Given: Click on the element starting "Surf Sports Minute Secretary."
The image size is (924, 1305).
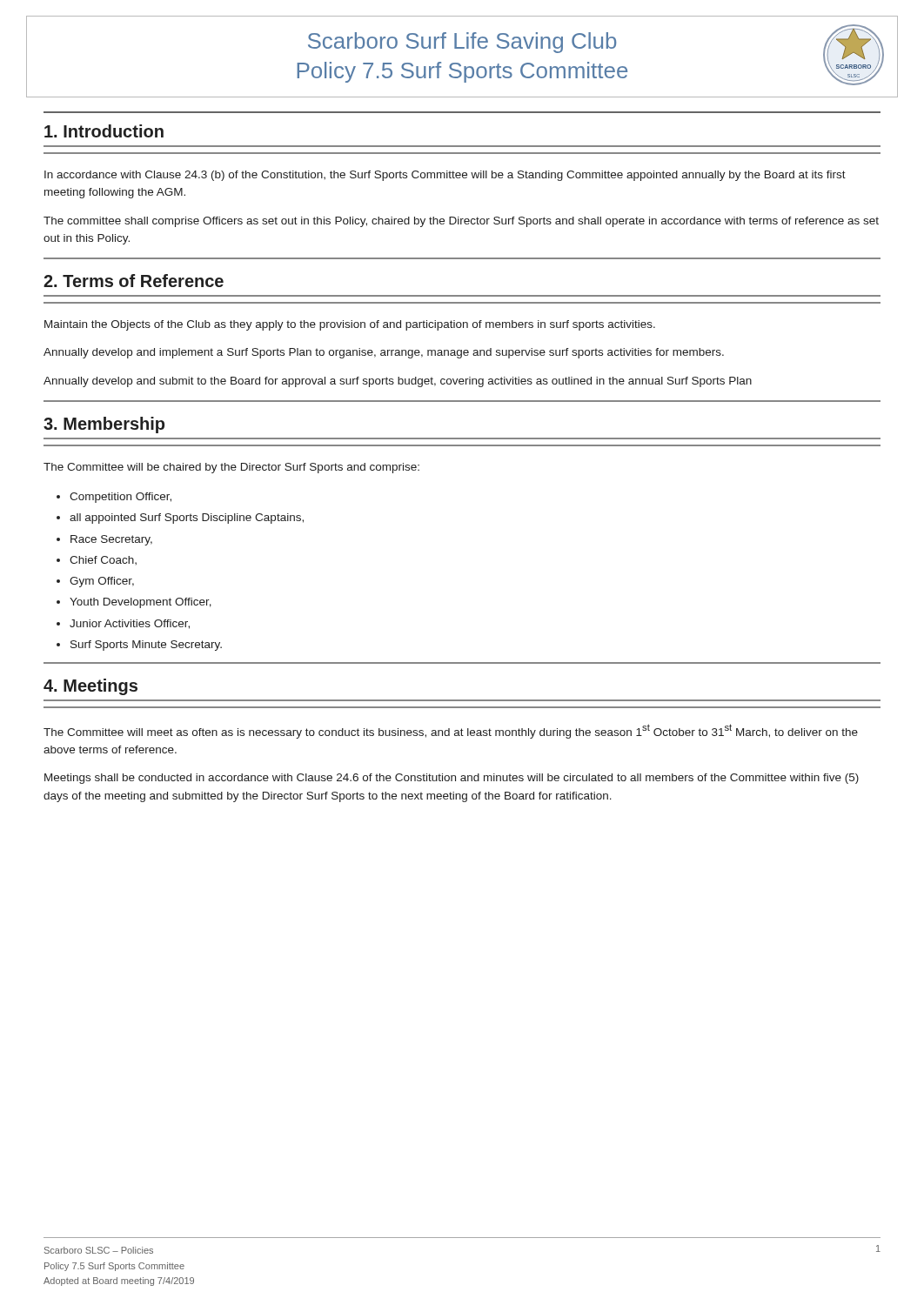Looking at the screenshot, I should click(x=146, y=644).
